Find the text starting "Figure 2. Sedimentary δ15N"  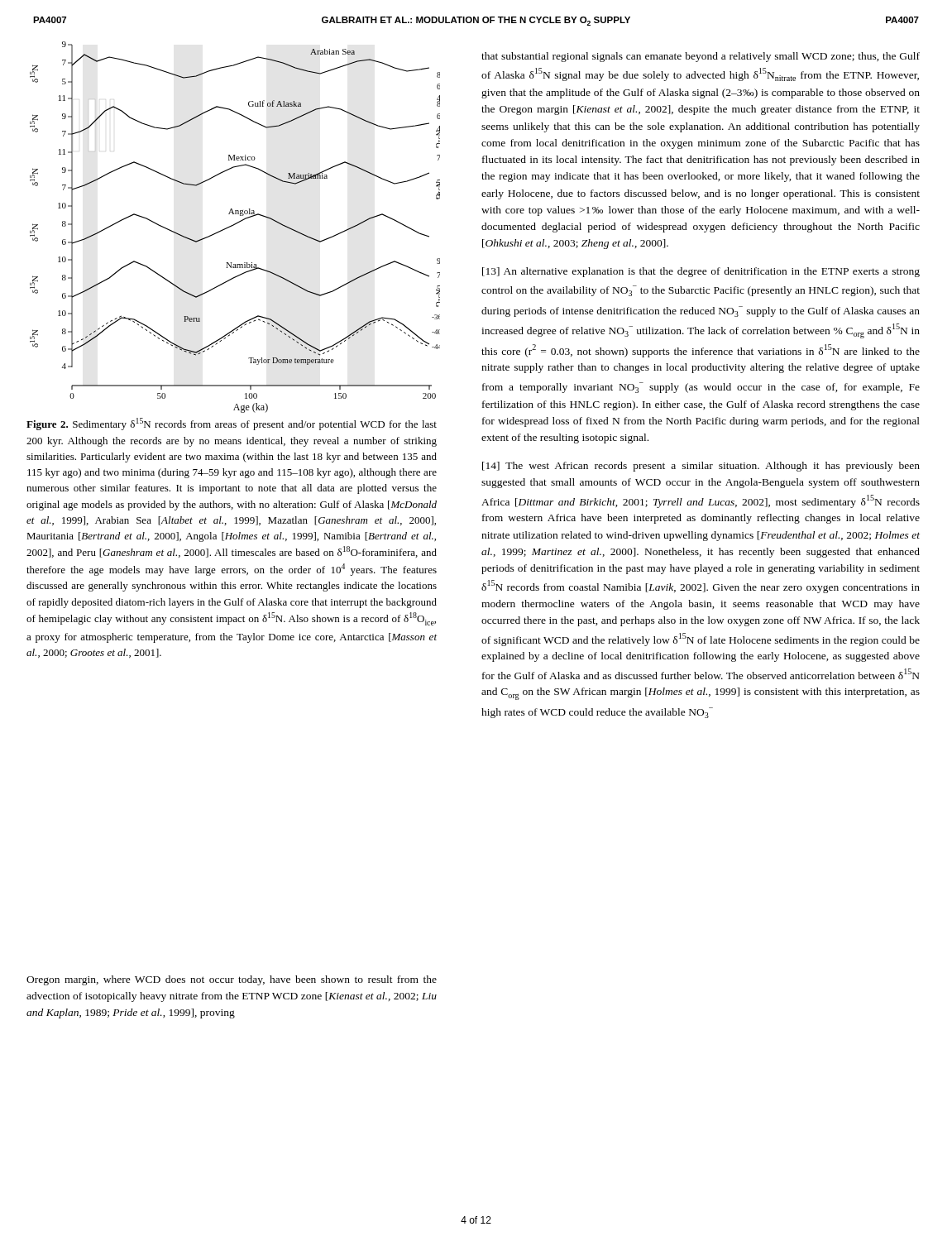tap(232, 537)
